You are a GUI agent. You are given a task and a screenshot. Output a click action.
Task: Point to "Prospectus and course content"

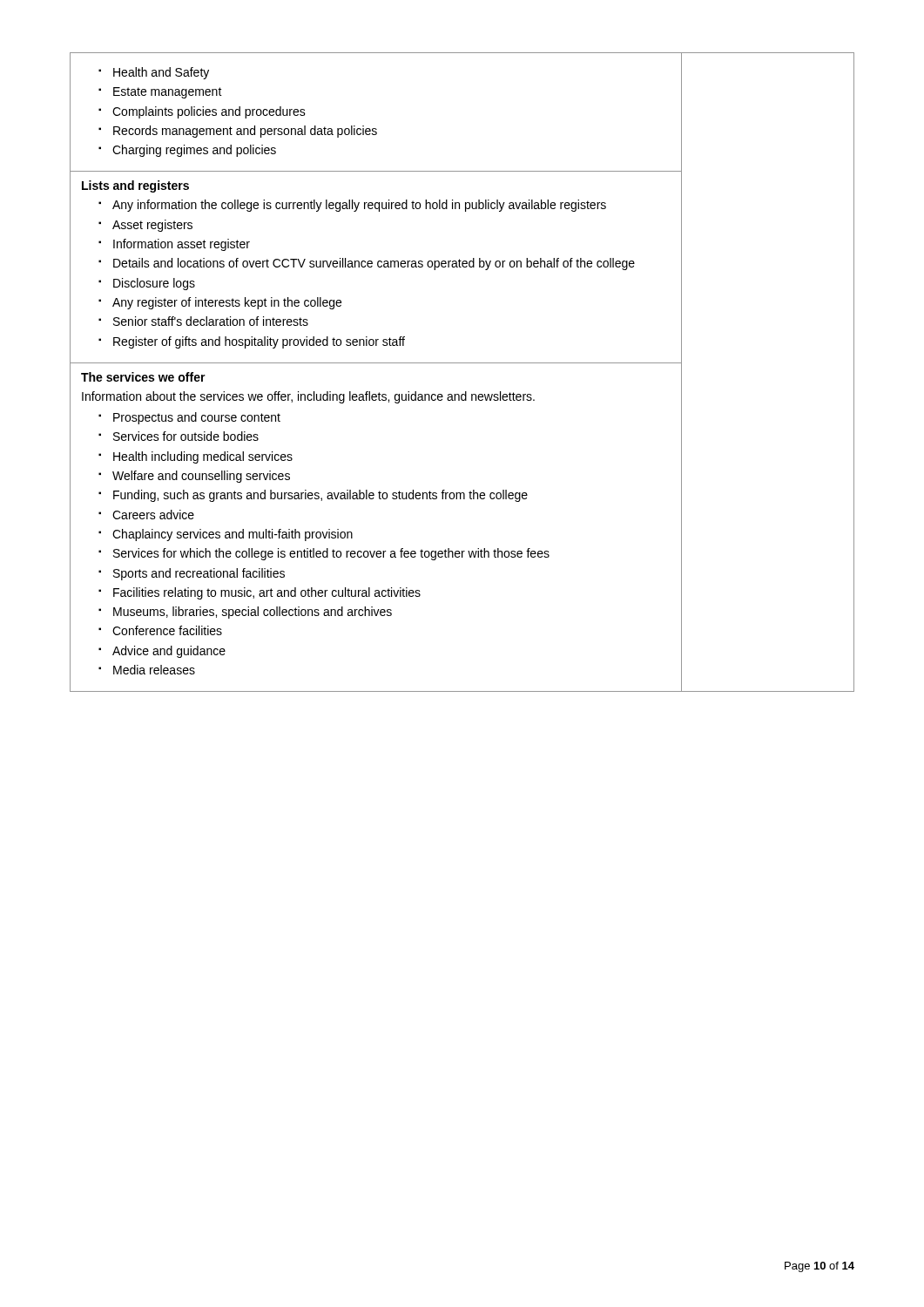189,418
